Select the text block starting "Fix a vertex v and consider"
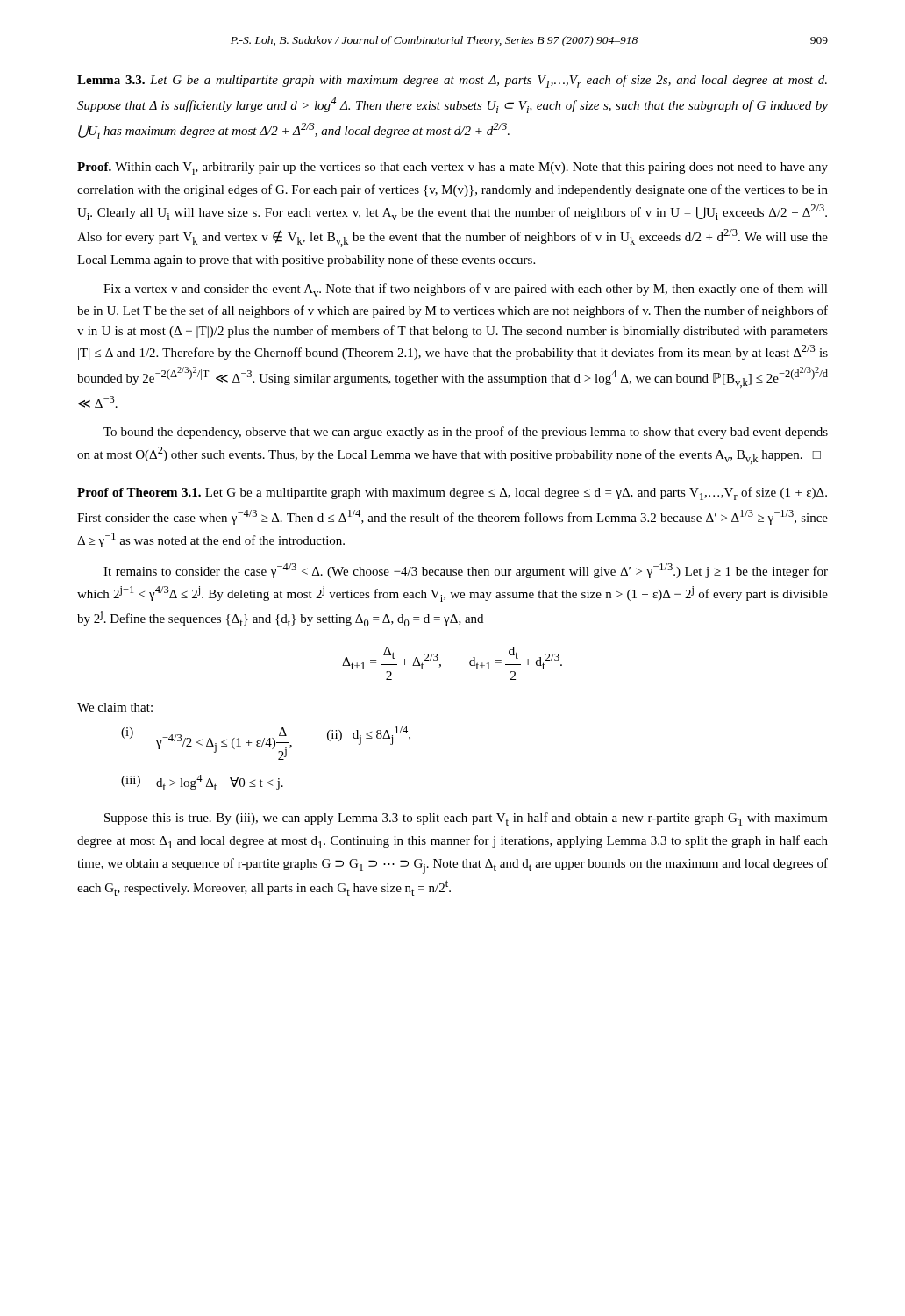 (x=452, y=346)
